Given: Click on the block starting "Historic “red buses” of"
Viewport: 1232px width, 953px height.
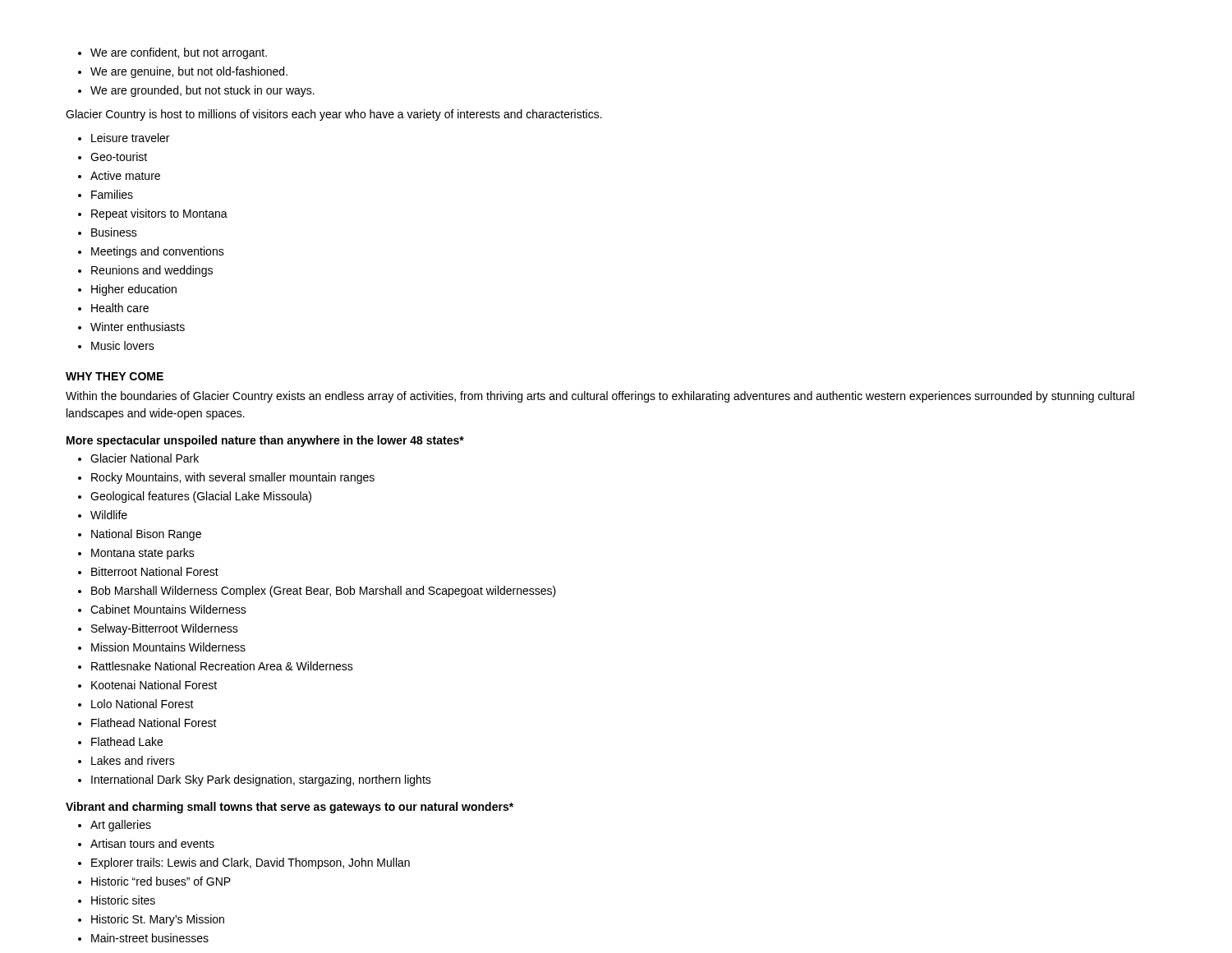Looking at the screenshot, I should pos(161,881).
